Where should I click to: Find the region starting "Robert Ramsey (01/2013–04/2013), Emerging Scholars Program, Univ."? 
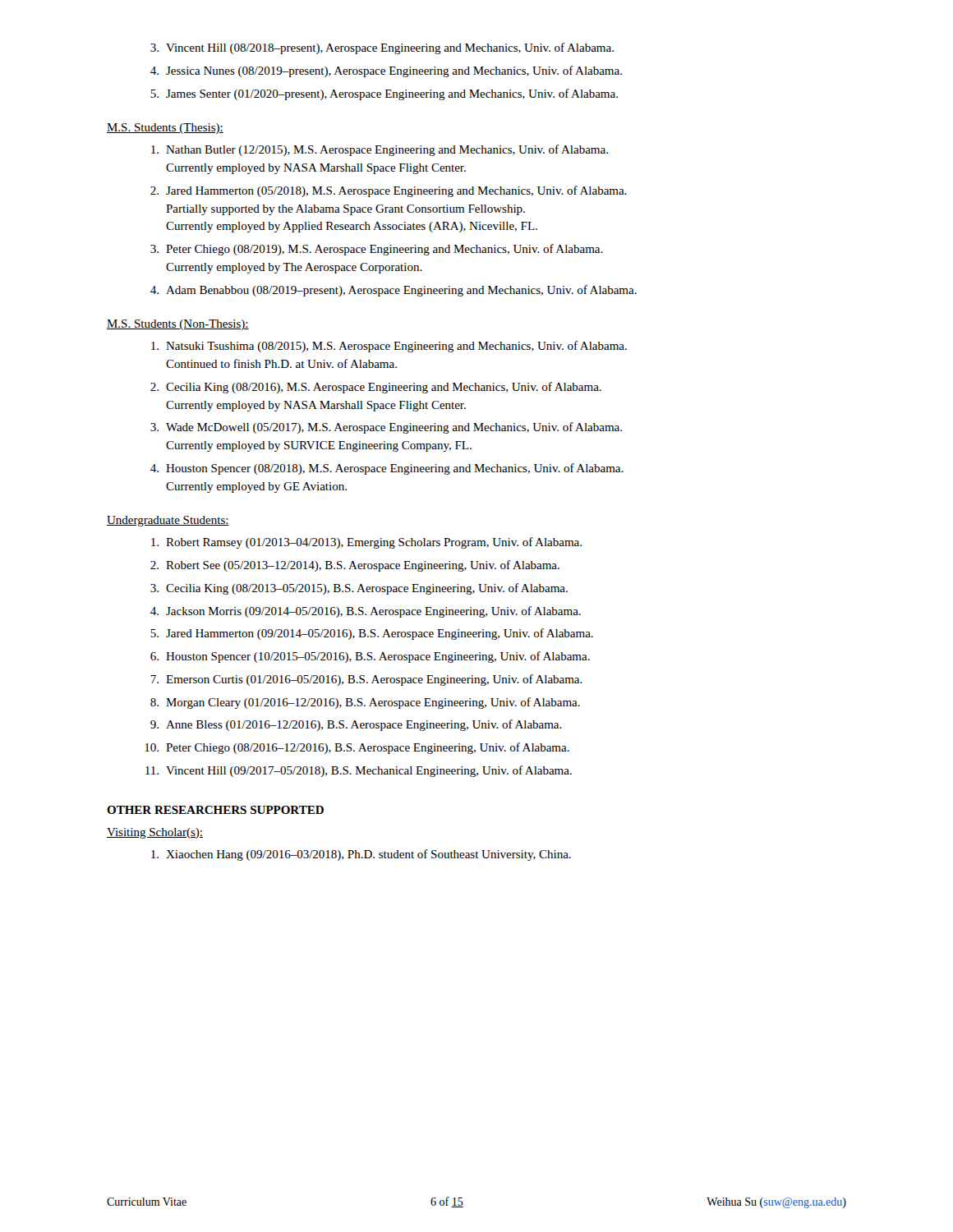point(502,543)
